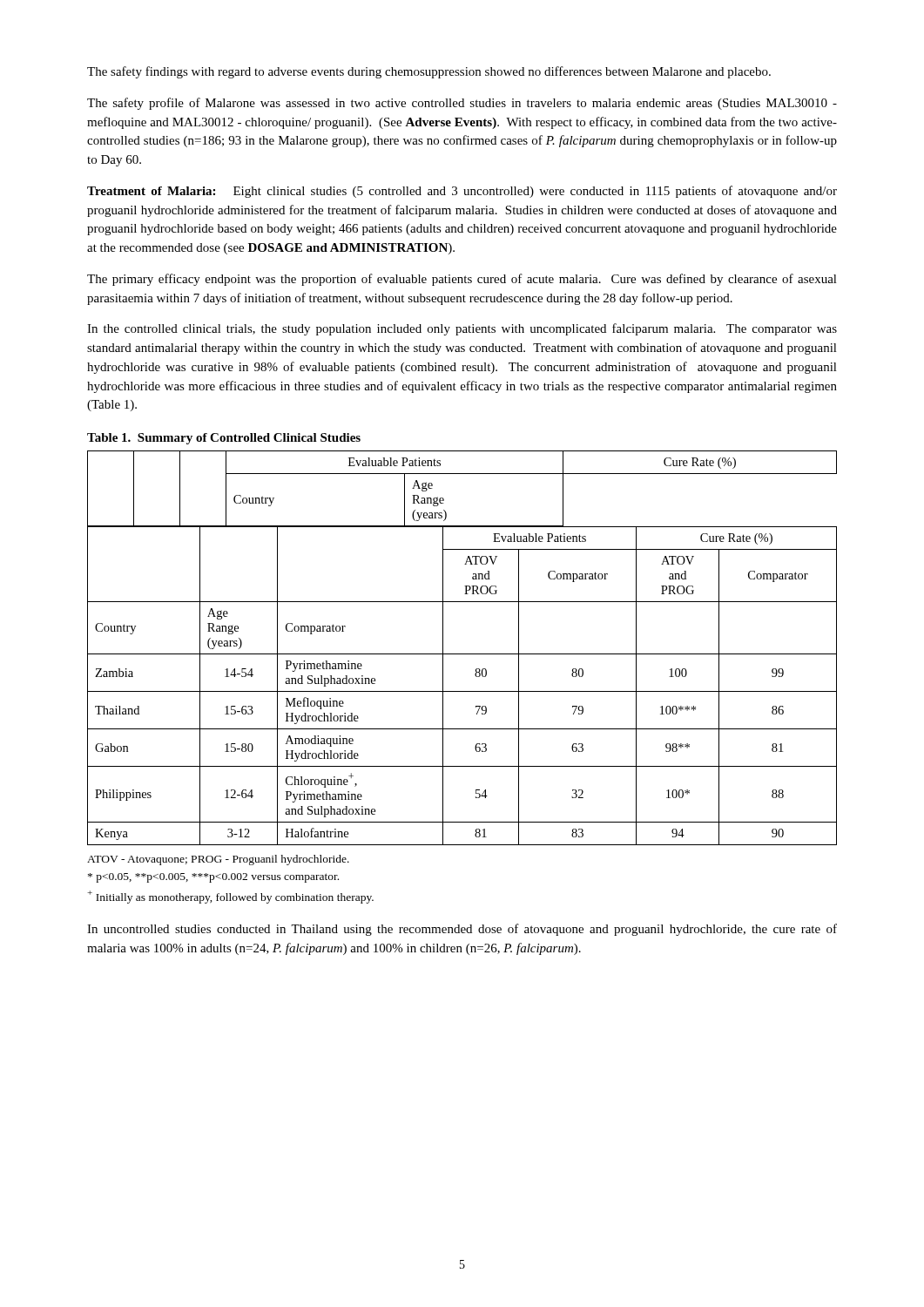
Task: Where is the passage that starts "The safety profile"?
Action: pos(462,131)
